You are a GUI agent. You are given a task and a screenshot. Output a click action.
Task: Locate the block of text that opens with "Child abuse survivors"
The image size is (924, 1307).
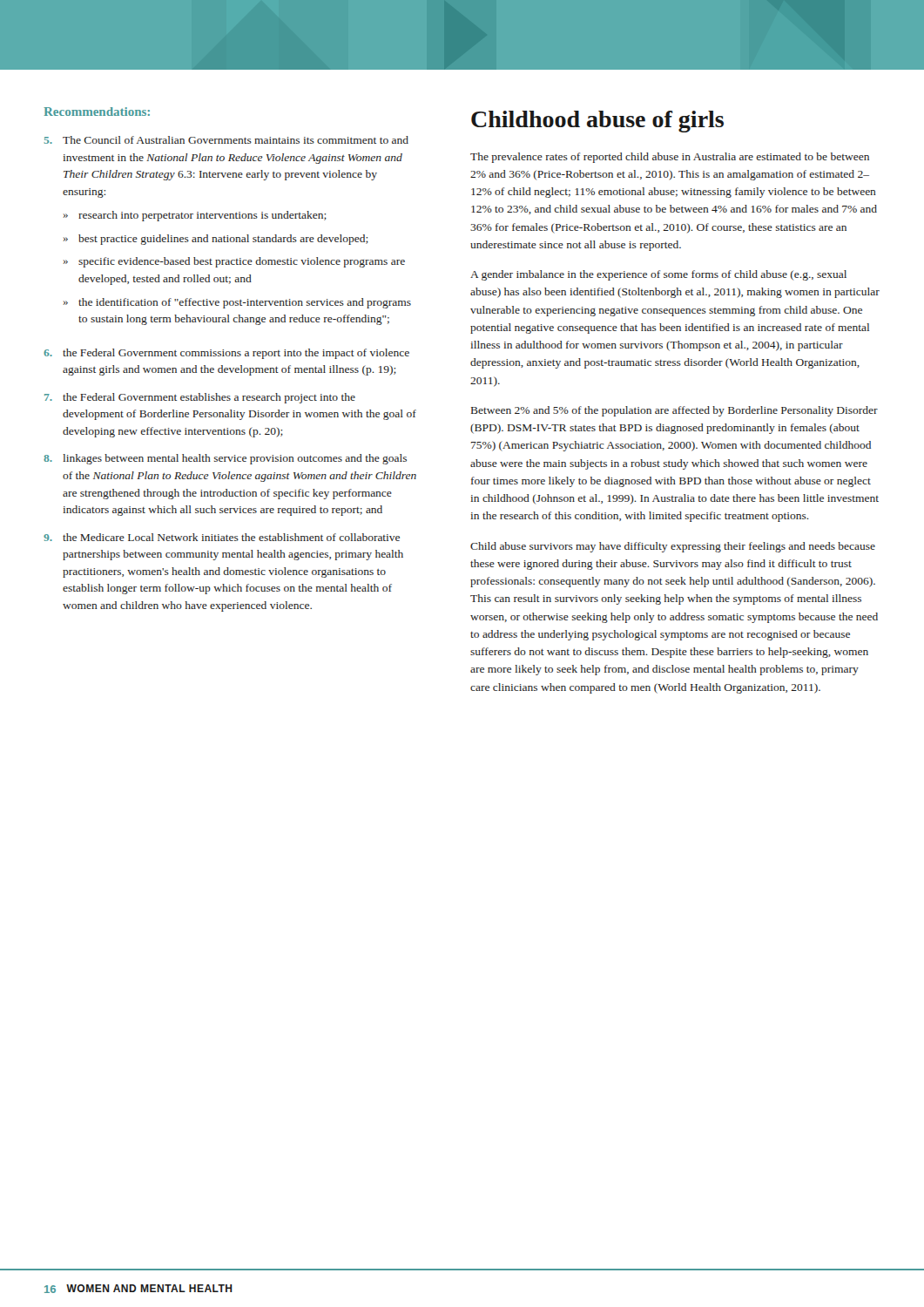tap(674, 616)
